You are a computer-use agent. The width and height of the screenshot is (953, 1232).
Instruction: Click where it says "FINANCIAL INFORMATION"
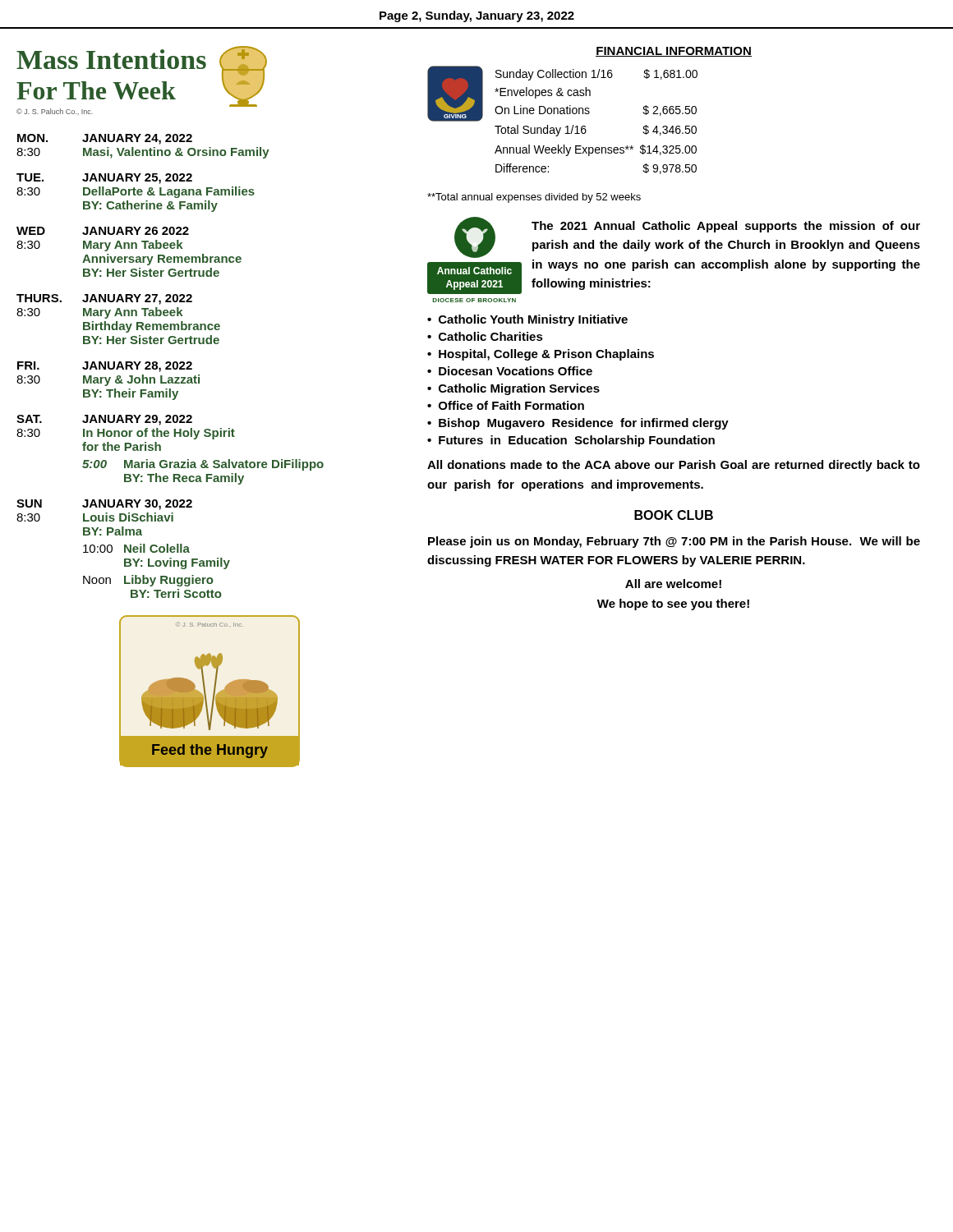coord(674,51)
